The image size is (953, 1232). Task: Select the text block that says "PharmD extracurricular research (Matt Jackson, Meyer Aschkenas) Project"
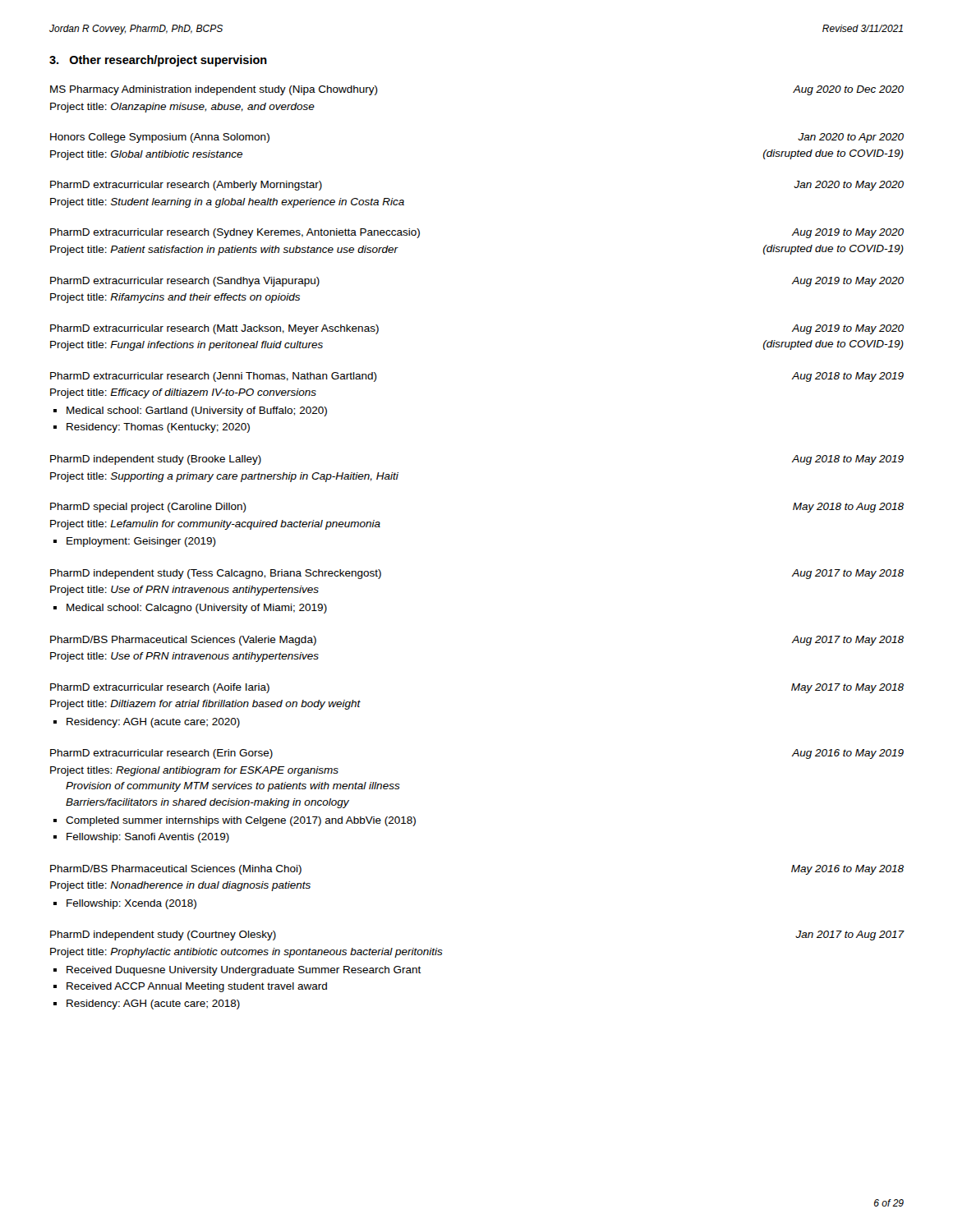pyautogui.click(x=214, y=329)
